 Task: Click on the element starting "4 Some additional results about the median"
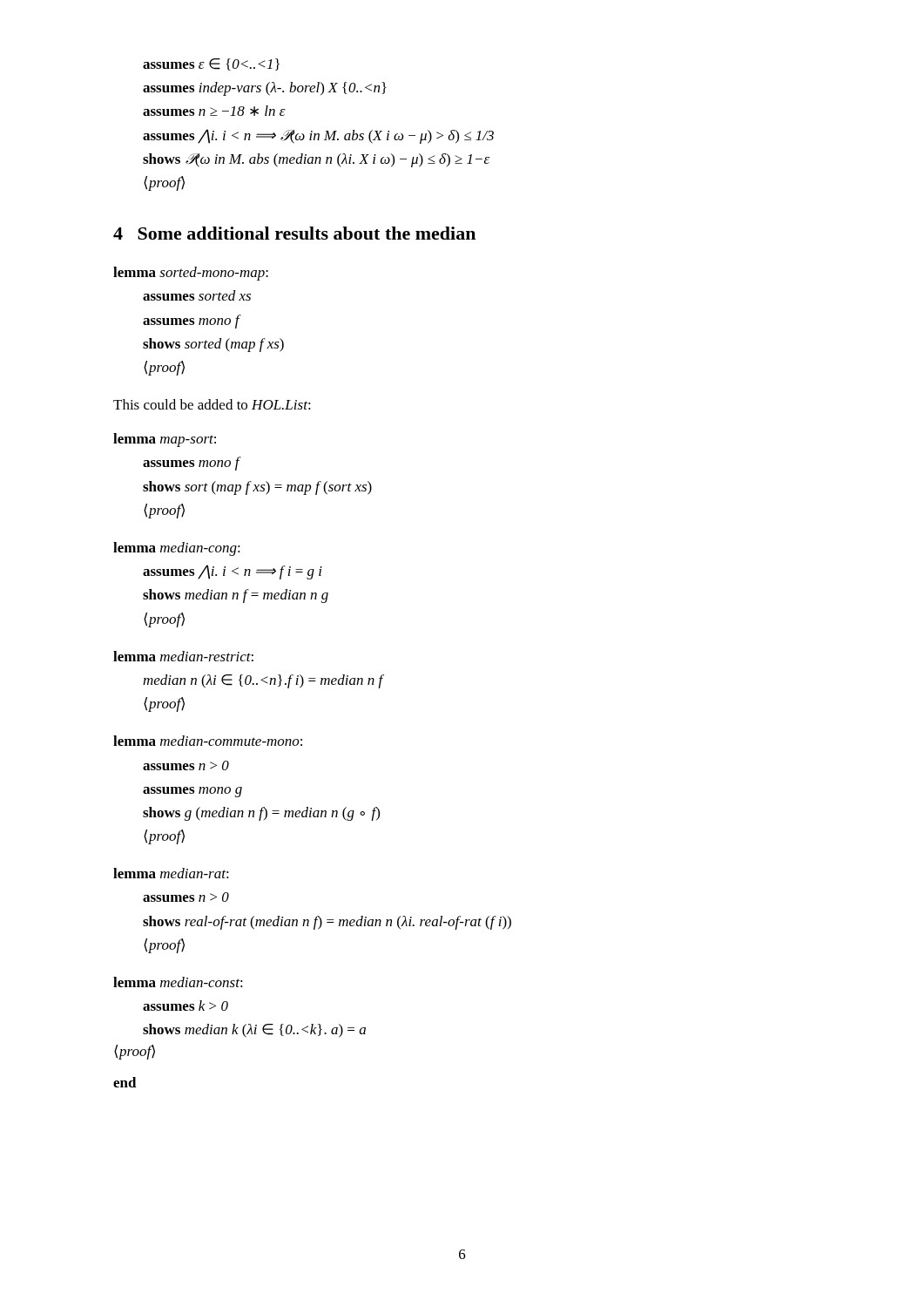tap(295, 233)
